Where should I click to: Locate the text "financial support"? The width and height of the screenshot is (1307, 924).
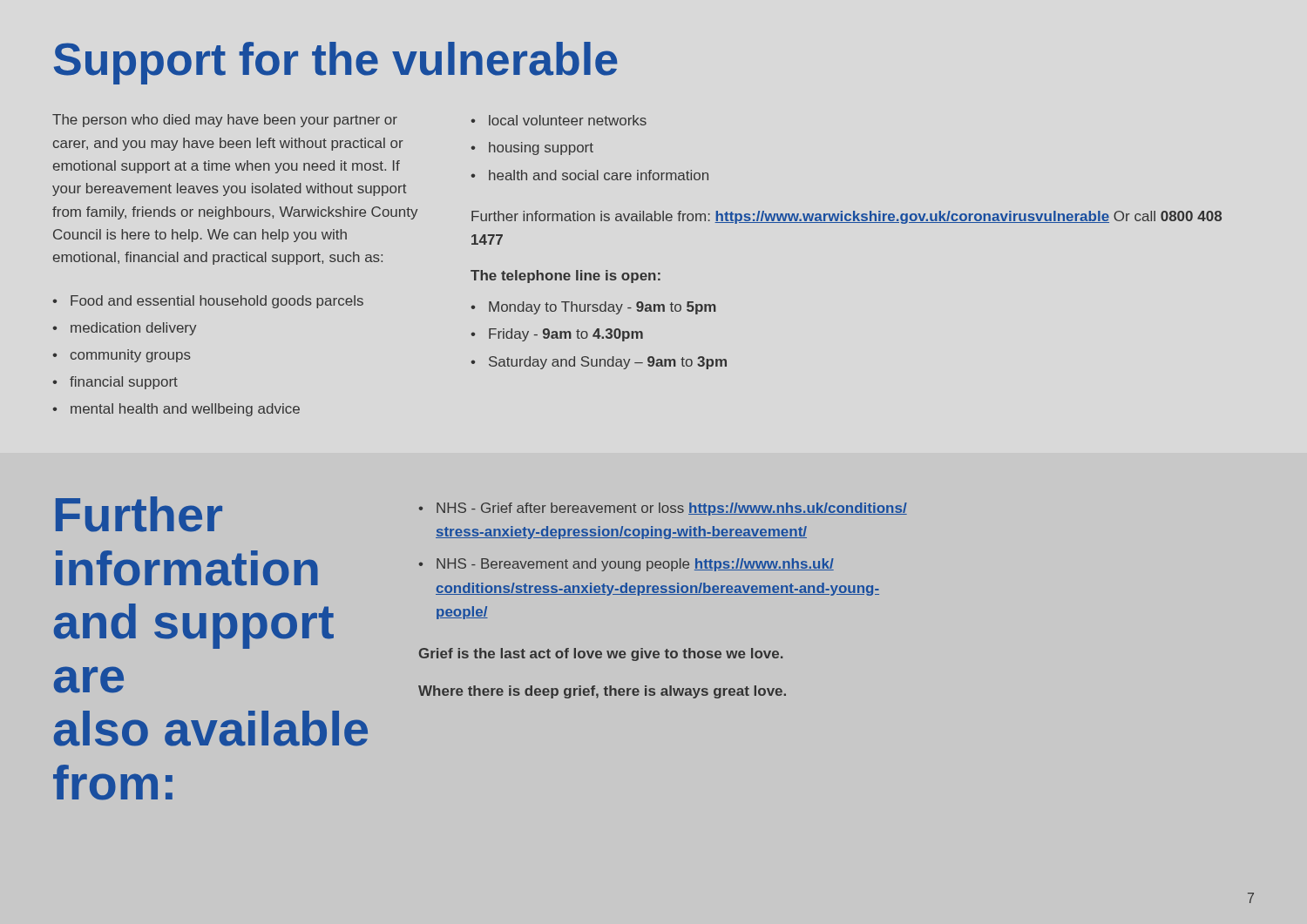tap(124, 382)
